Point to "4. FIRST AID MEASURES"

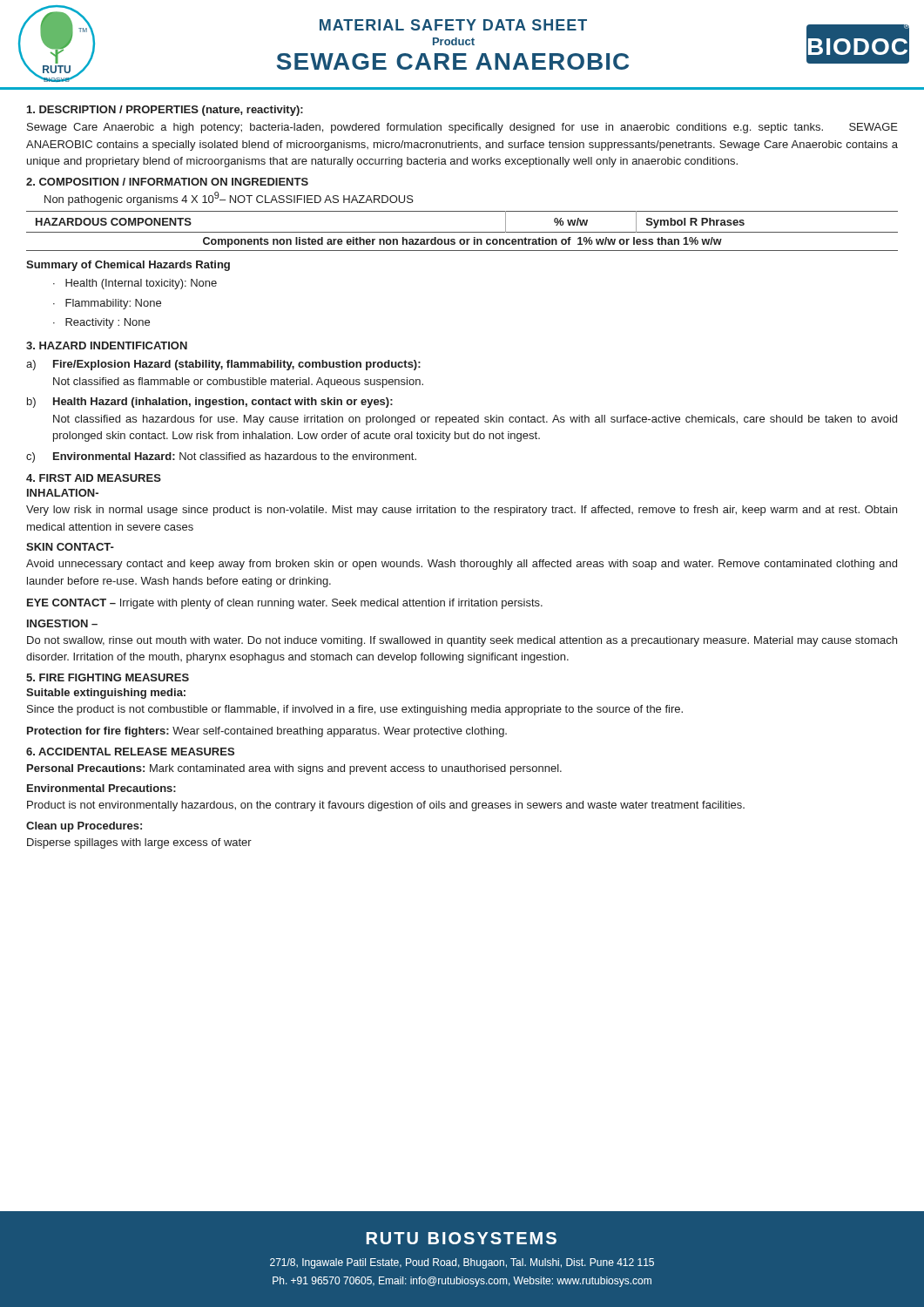tap(94, 478)
